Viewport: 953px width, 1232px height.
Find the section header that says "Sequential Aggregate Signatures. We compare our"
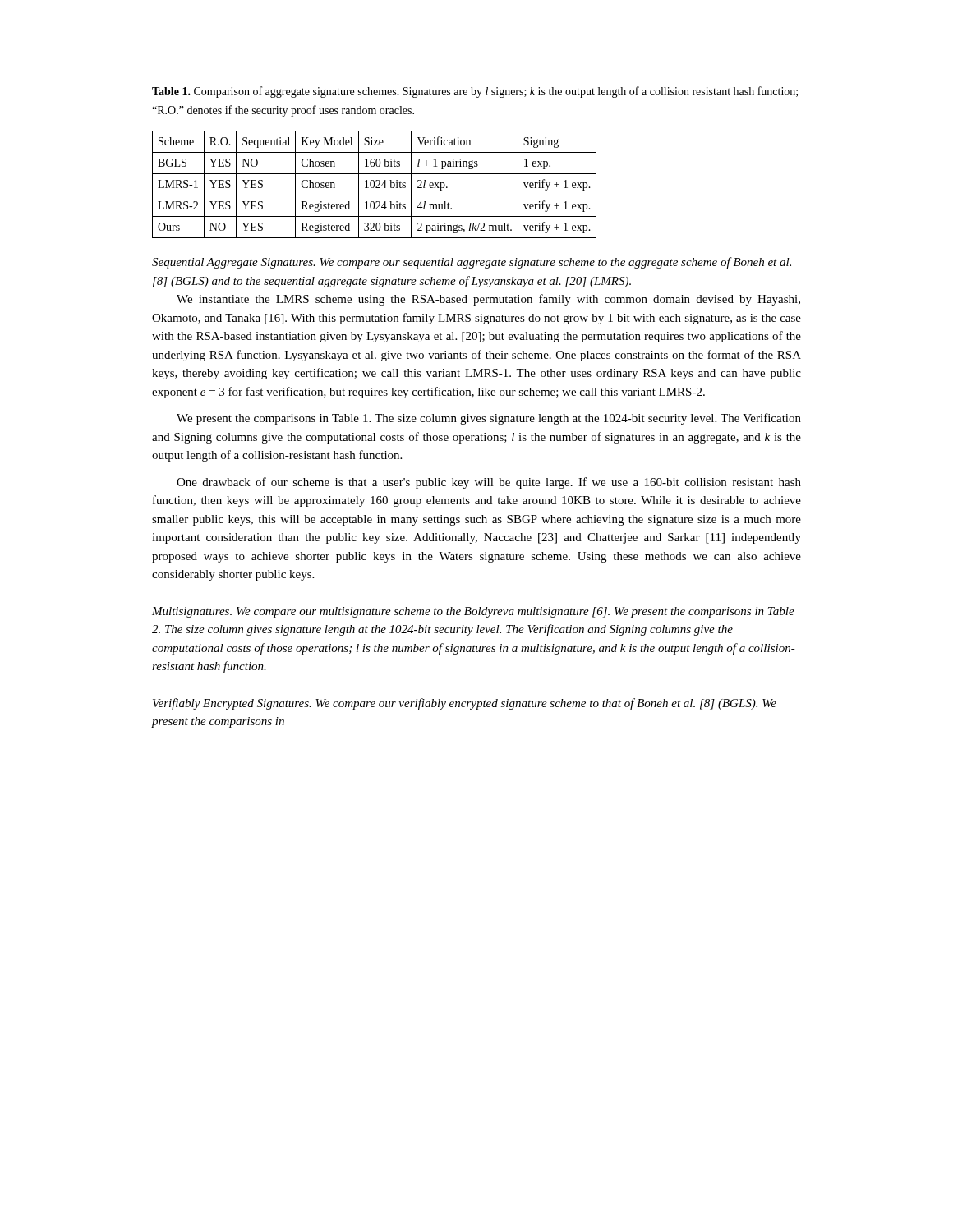click(x=472, y=271)
